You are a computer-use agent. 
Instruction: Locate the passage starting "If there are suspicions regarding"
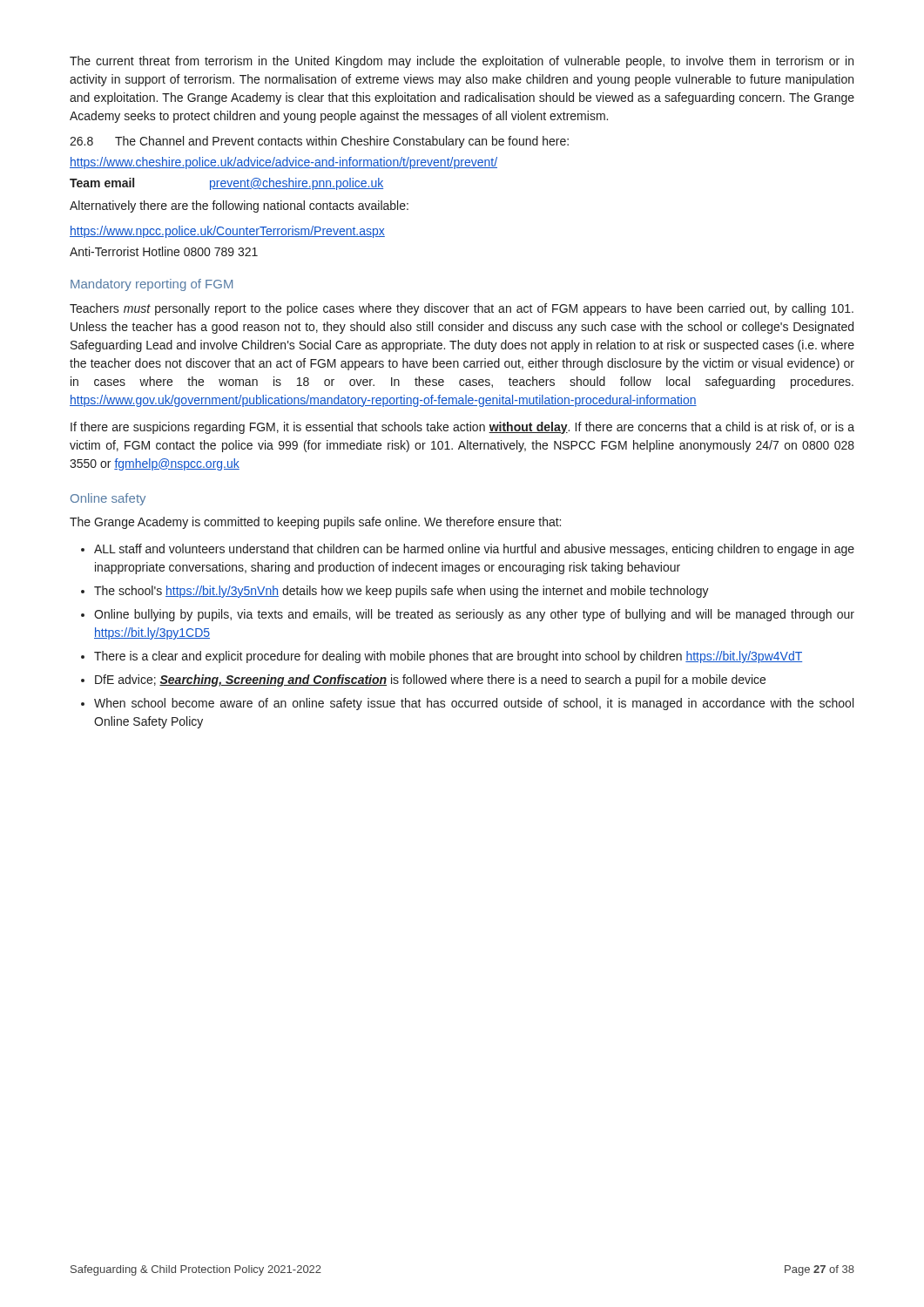point(462,445)
